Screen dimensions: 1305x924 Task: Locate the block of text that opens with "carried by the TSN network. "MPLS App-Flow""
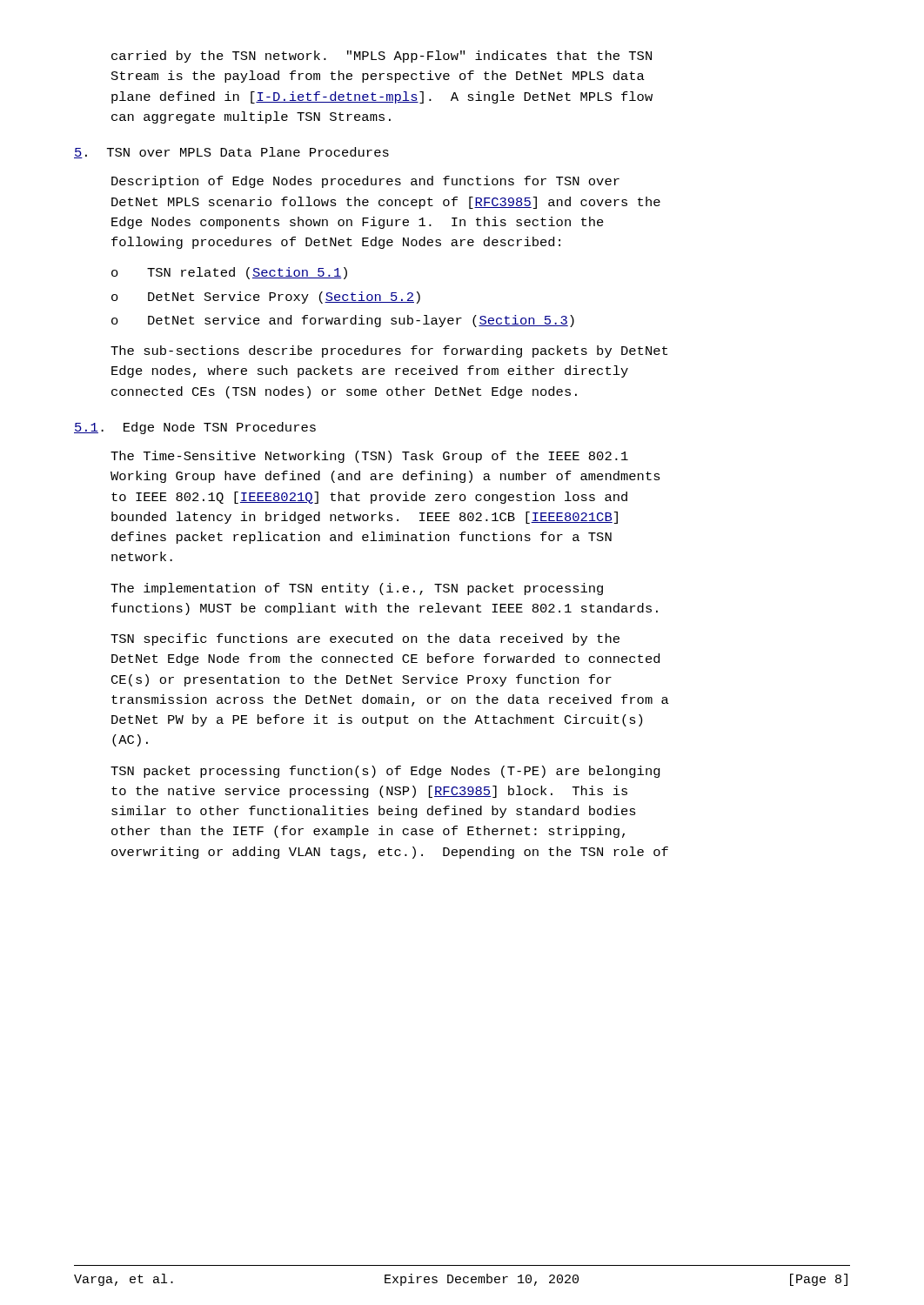[382, 87]
